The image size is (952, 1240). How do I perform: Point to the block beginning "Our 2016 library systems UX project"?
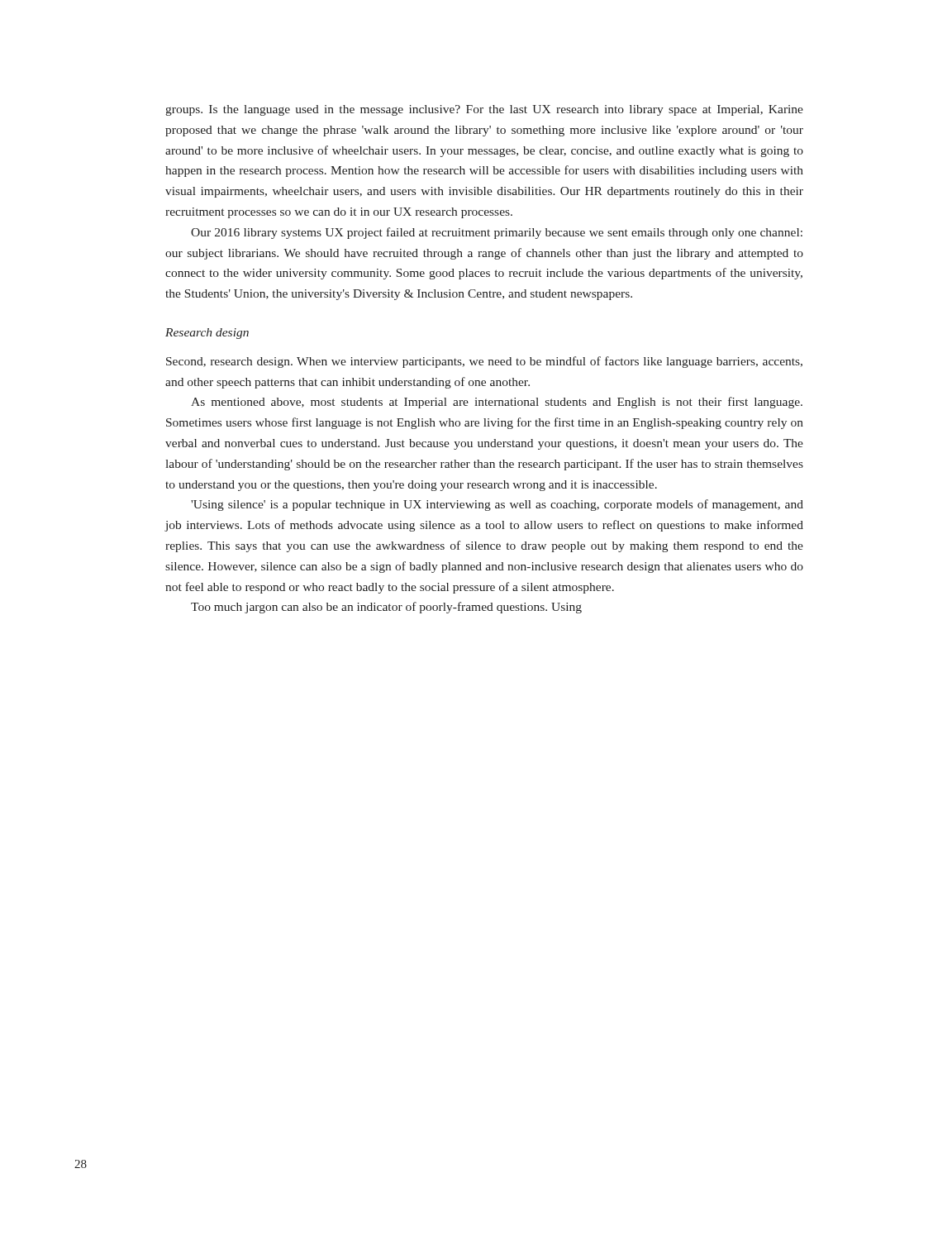pyautogui.click(x=484, y=263)
